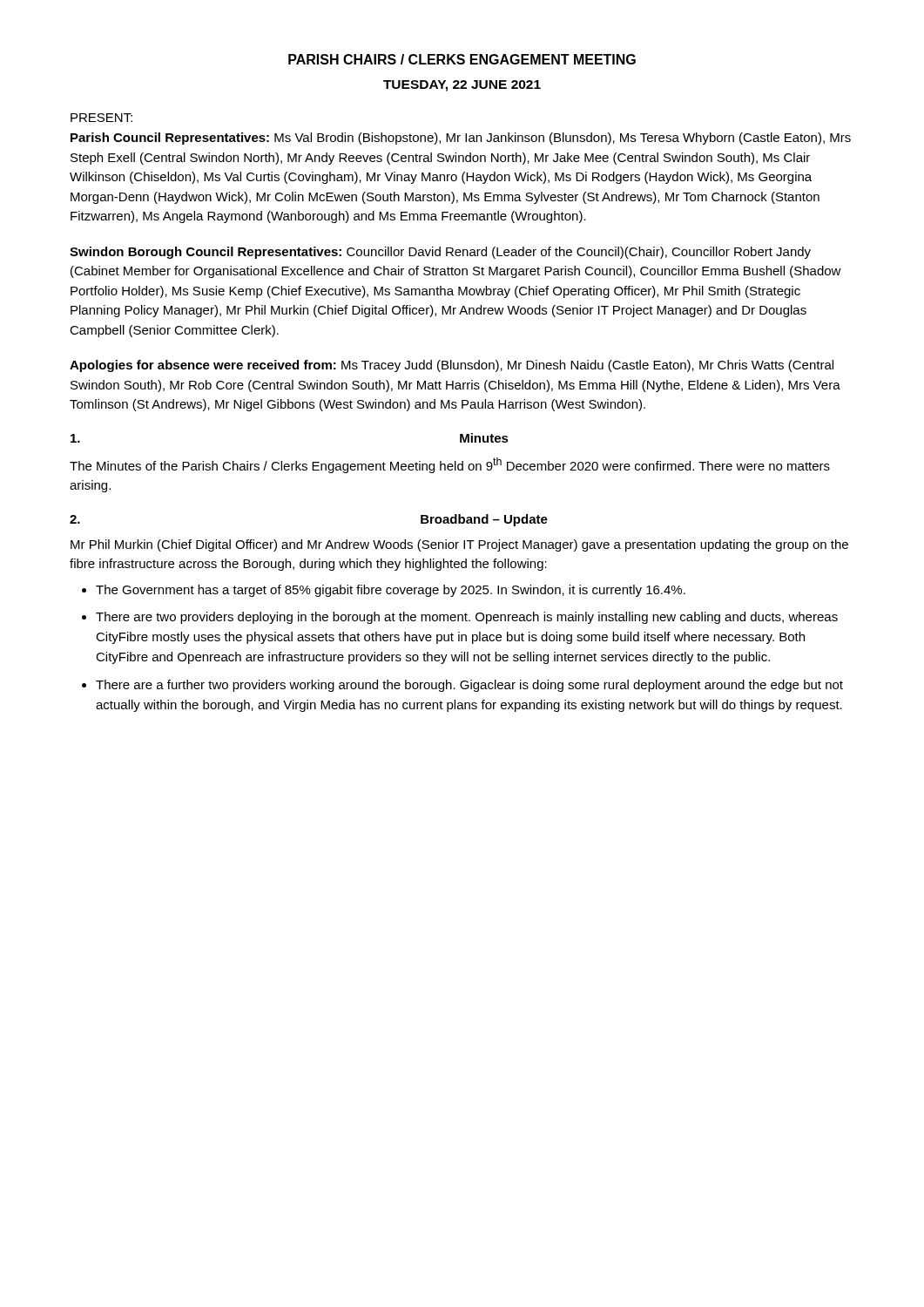The image size is (924, 1307).
Task: Find the title on this page that starts "PARISH CHAIRS / CLERKS"
Action: 462,60
